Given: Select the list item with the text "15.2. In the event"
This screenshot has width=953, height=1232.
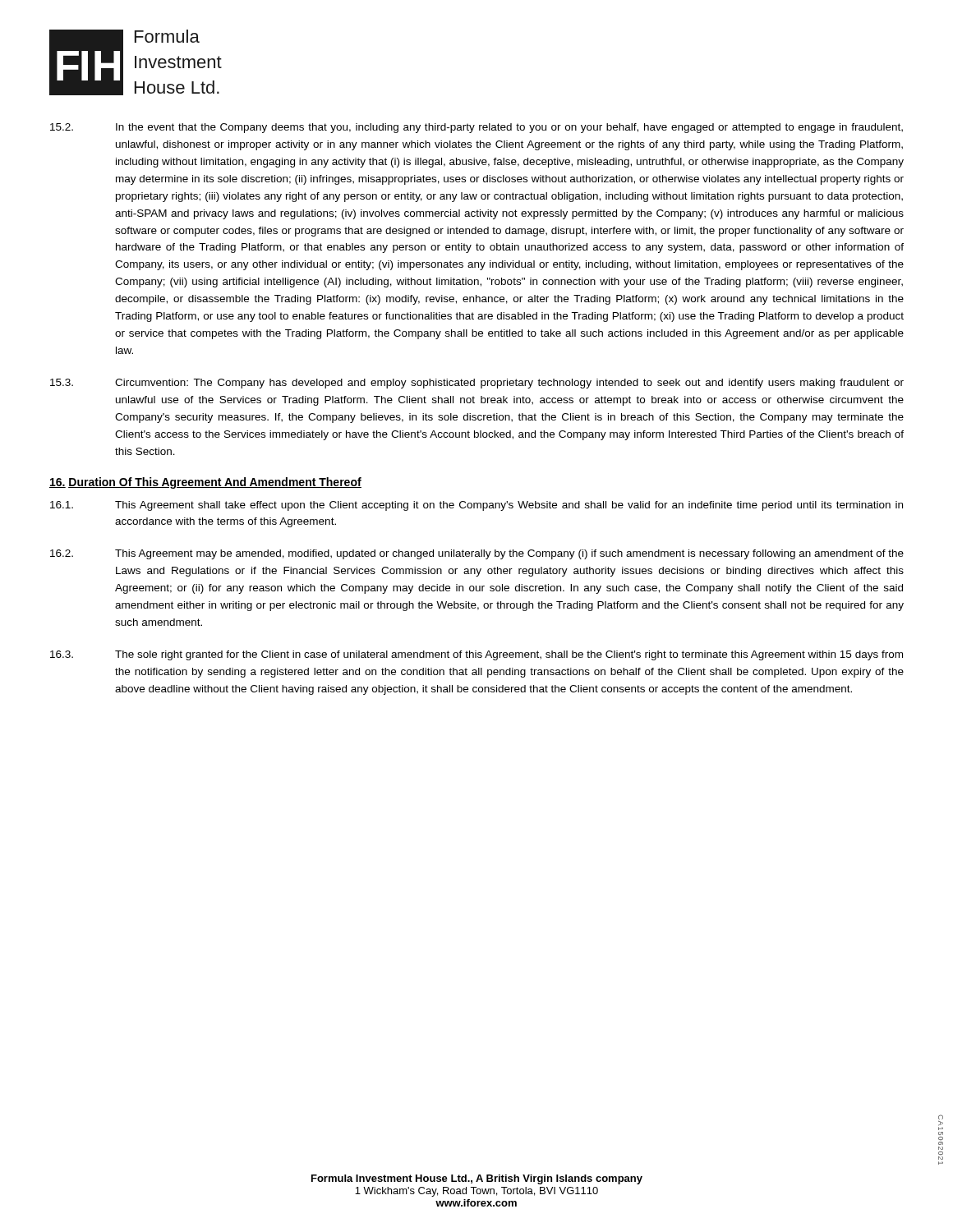Looking at the screenshot, I should coord(476,239).
